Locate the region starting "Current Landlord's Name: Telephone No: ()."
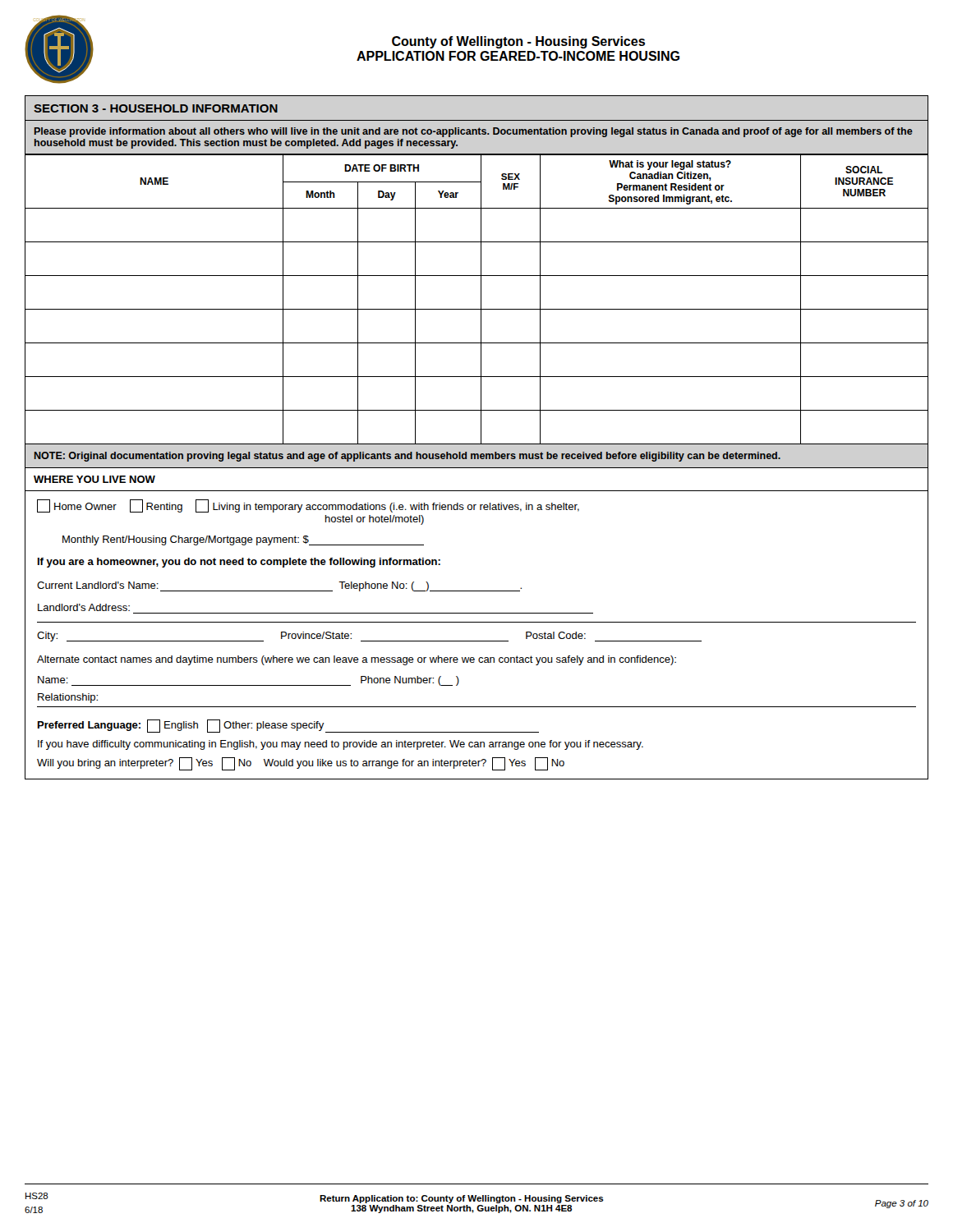Screen dimensions: 1232x953 pyautogui.click(x=280, y=584)
